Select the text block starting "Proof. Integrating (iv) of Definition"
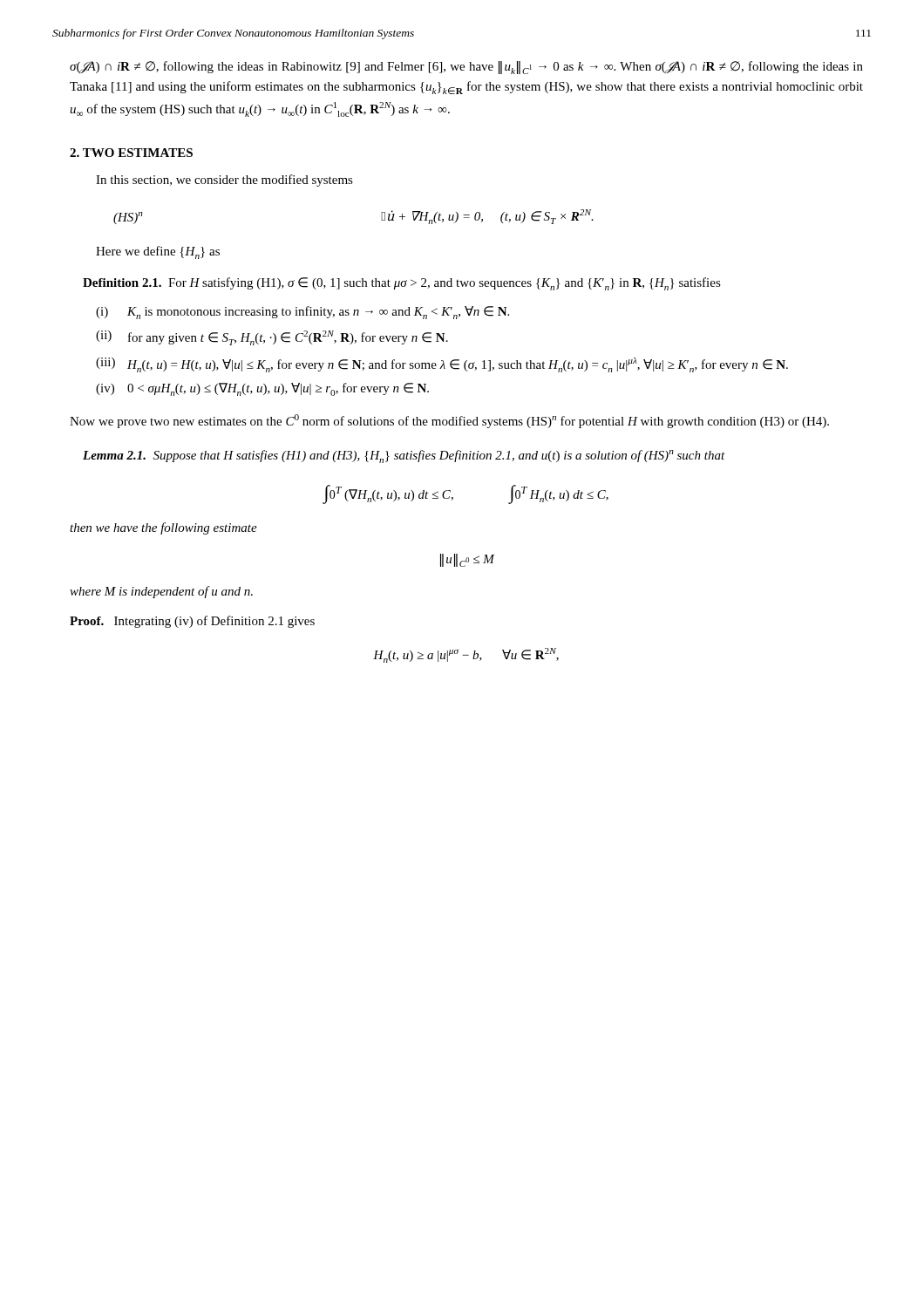This screenshot has height=1308, width=924. coord(192,621)
